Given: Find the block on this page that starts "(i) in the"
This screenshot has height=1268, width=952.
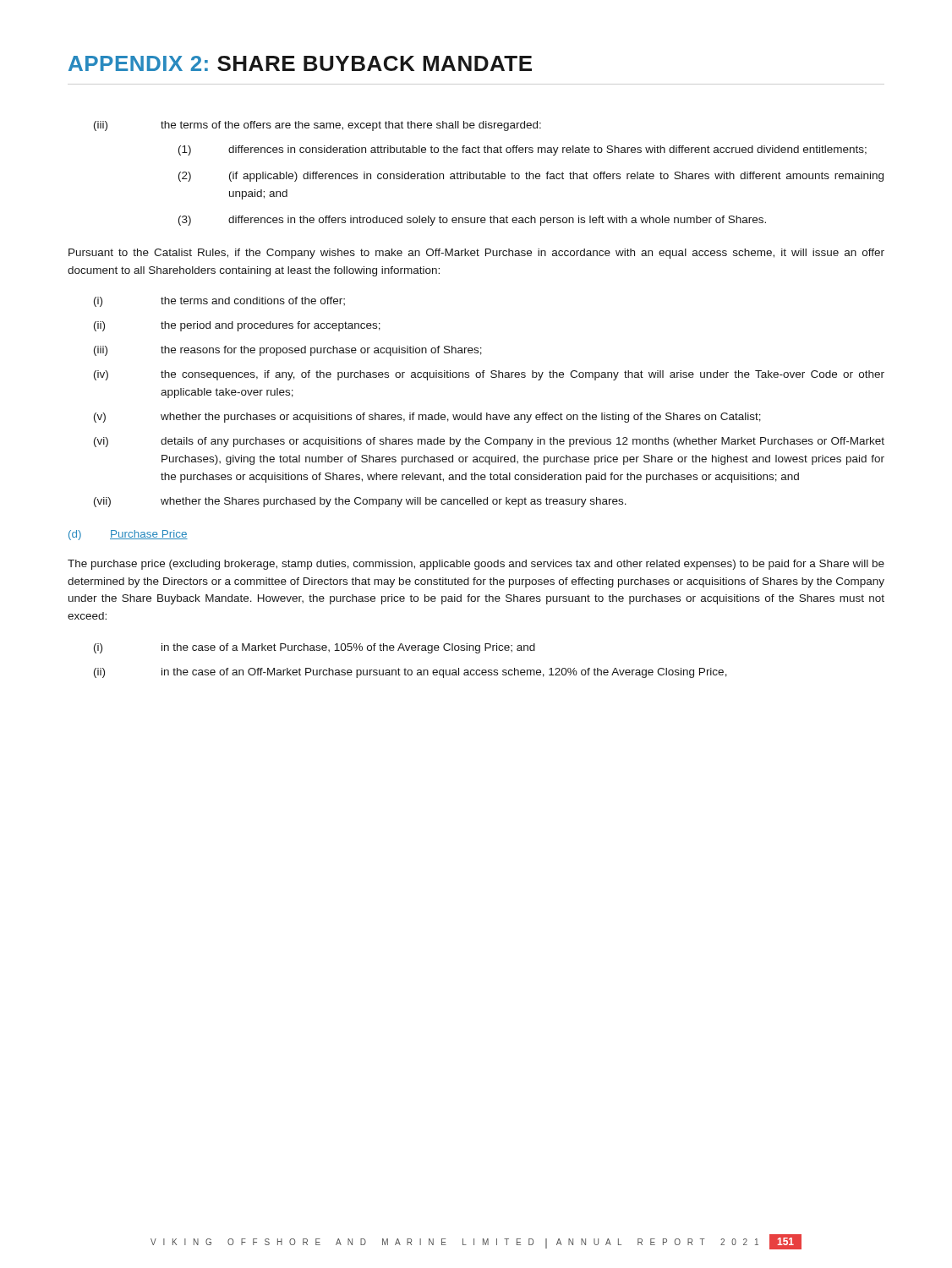Looking at the screenshot, I should (476, 648).
